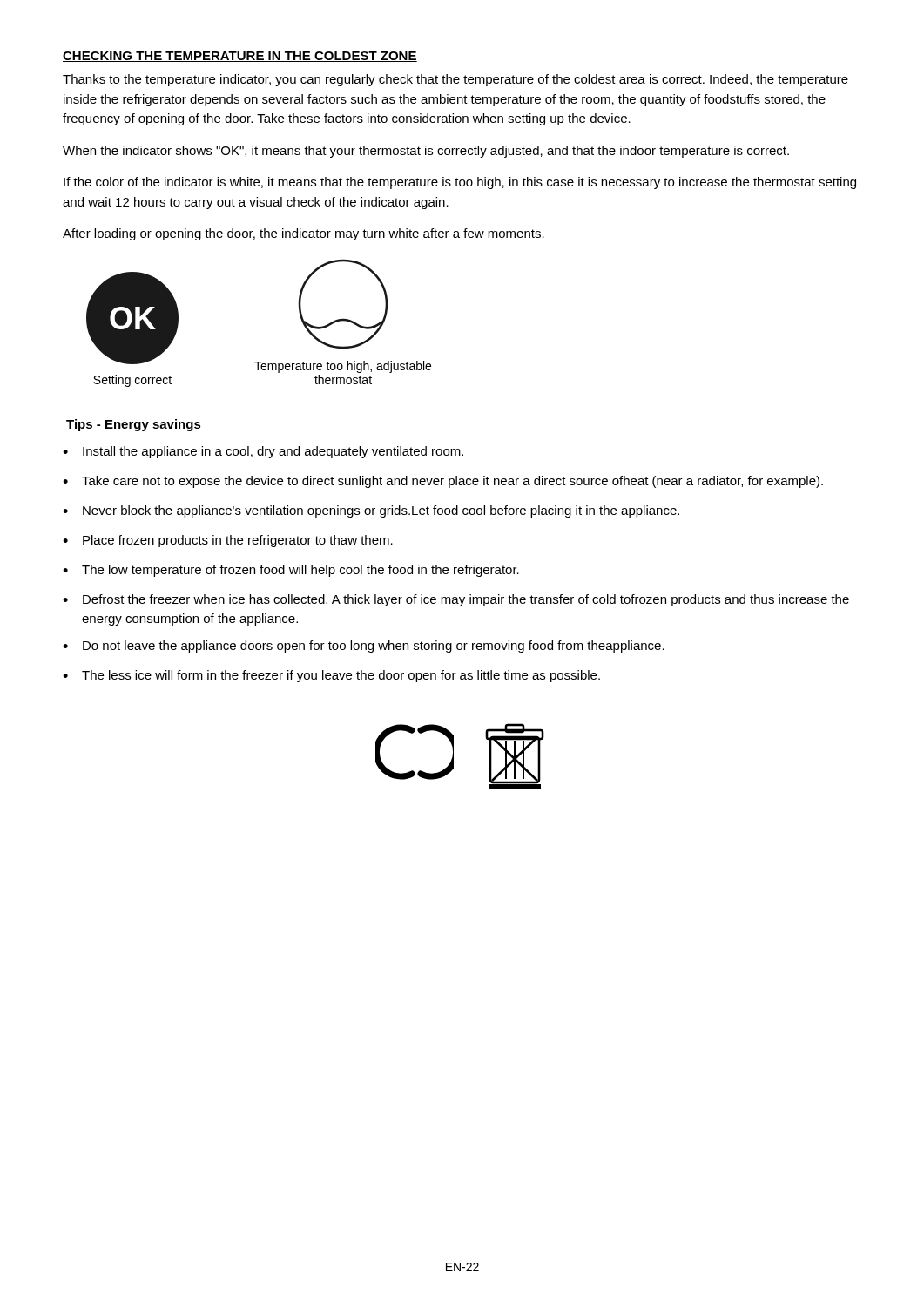Locate the region starting "Tips - Energy savings"
The width and height of the screenshot is (924, 1307).
pos(134,423)
